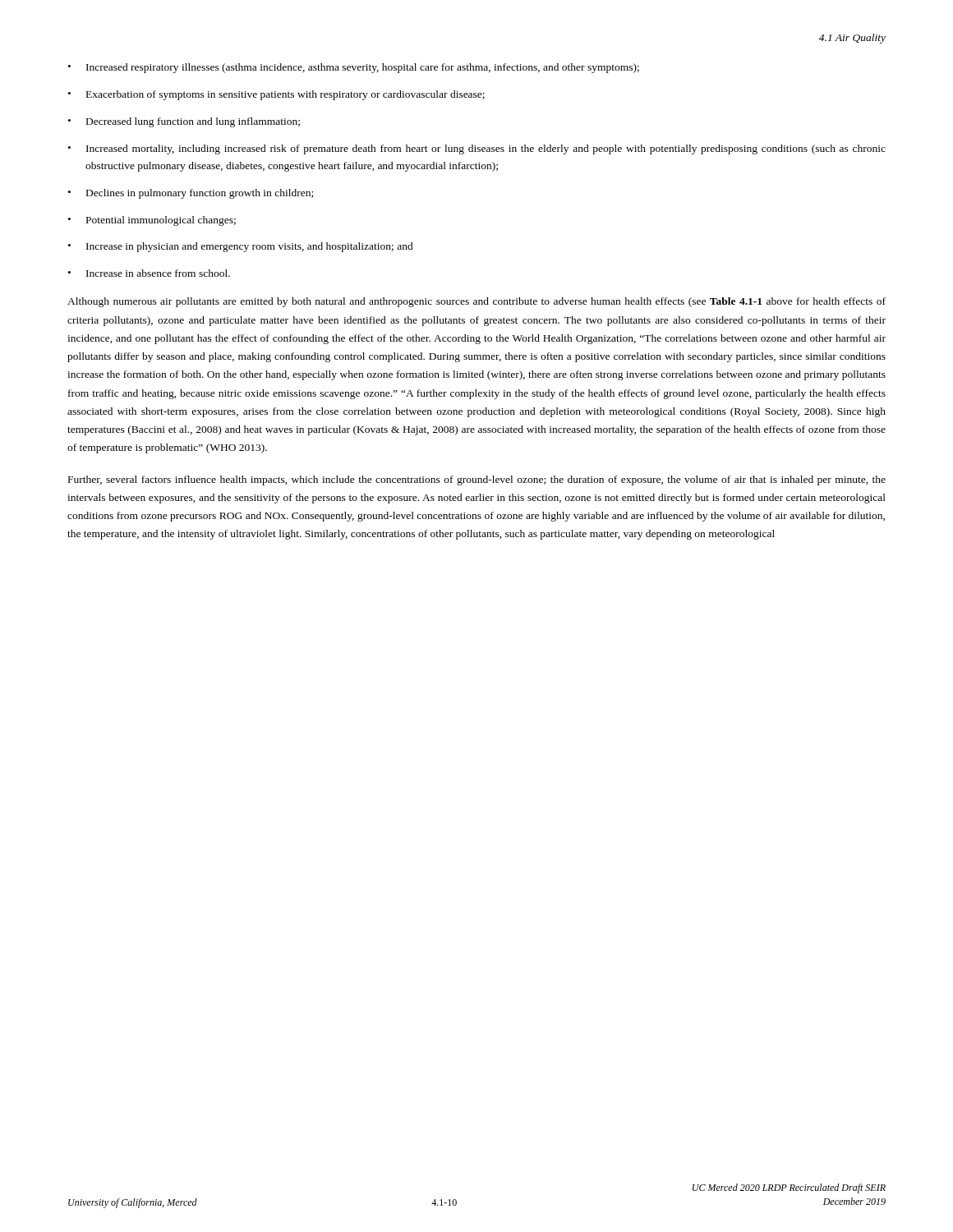
Task: Point to the text block starting "• Increase in absence from school."
Action: [149, 273]
